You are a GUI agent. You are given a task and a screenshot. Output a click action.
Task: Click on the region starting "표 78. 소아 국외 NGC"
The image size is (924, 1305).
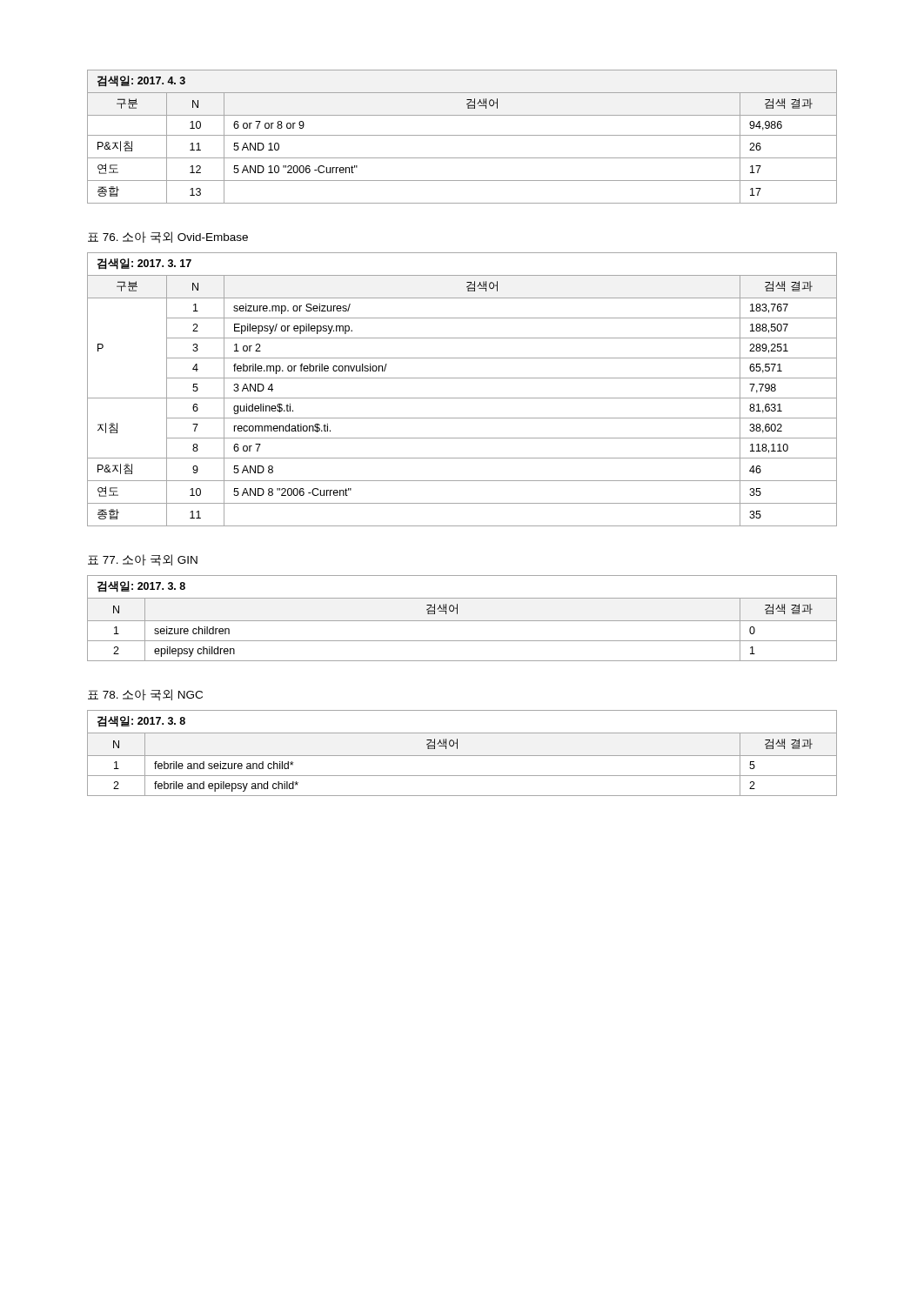click(145, 695)
